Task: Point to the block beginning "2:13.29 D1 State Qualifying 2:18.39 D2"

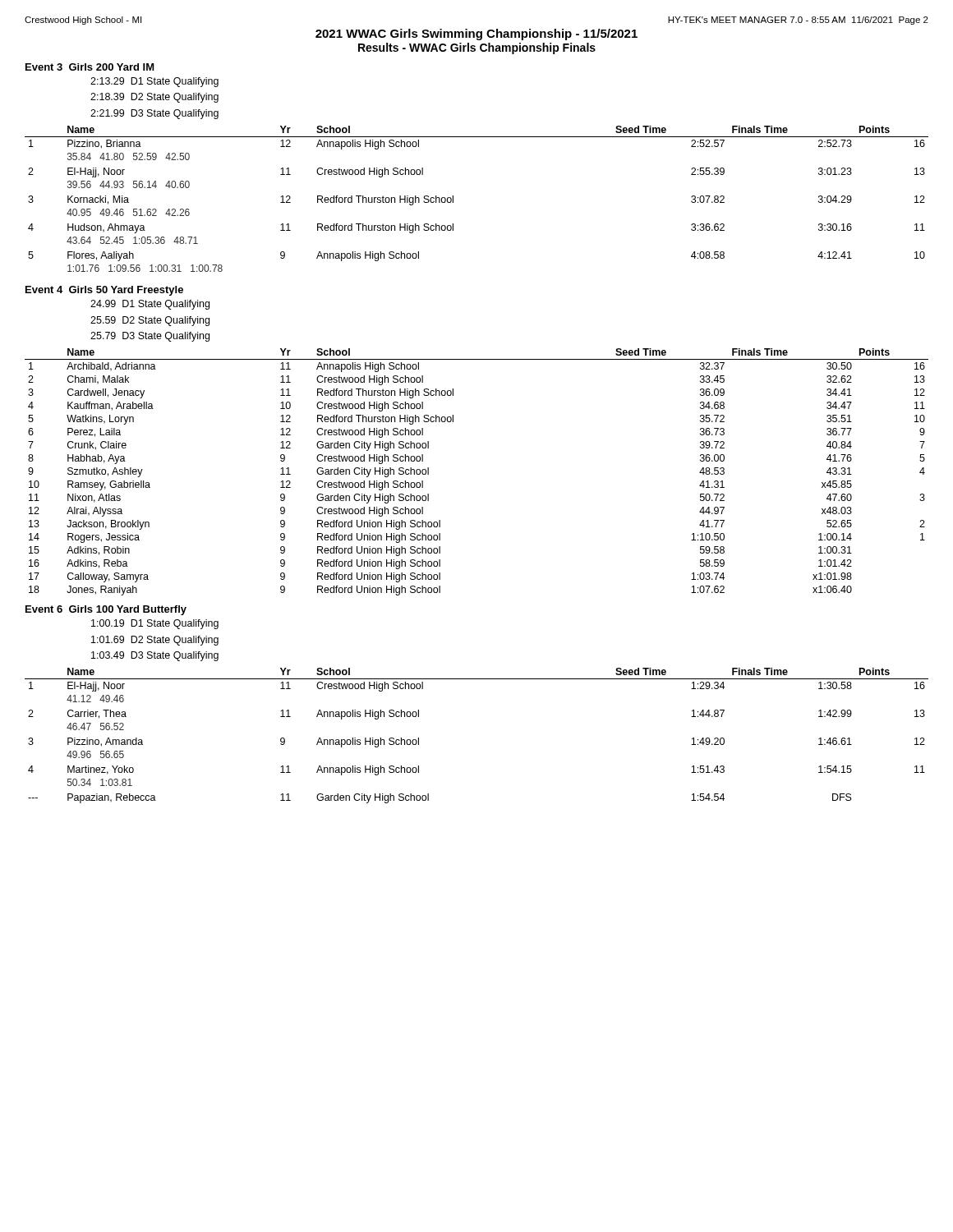Action: click(x=155, y=97)
